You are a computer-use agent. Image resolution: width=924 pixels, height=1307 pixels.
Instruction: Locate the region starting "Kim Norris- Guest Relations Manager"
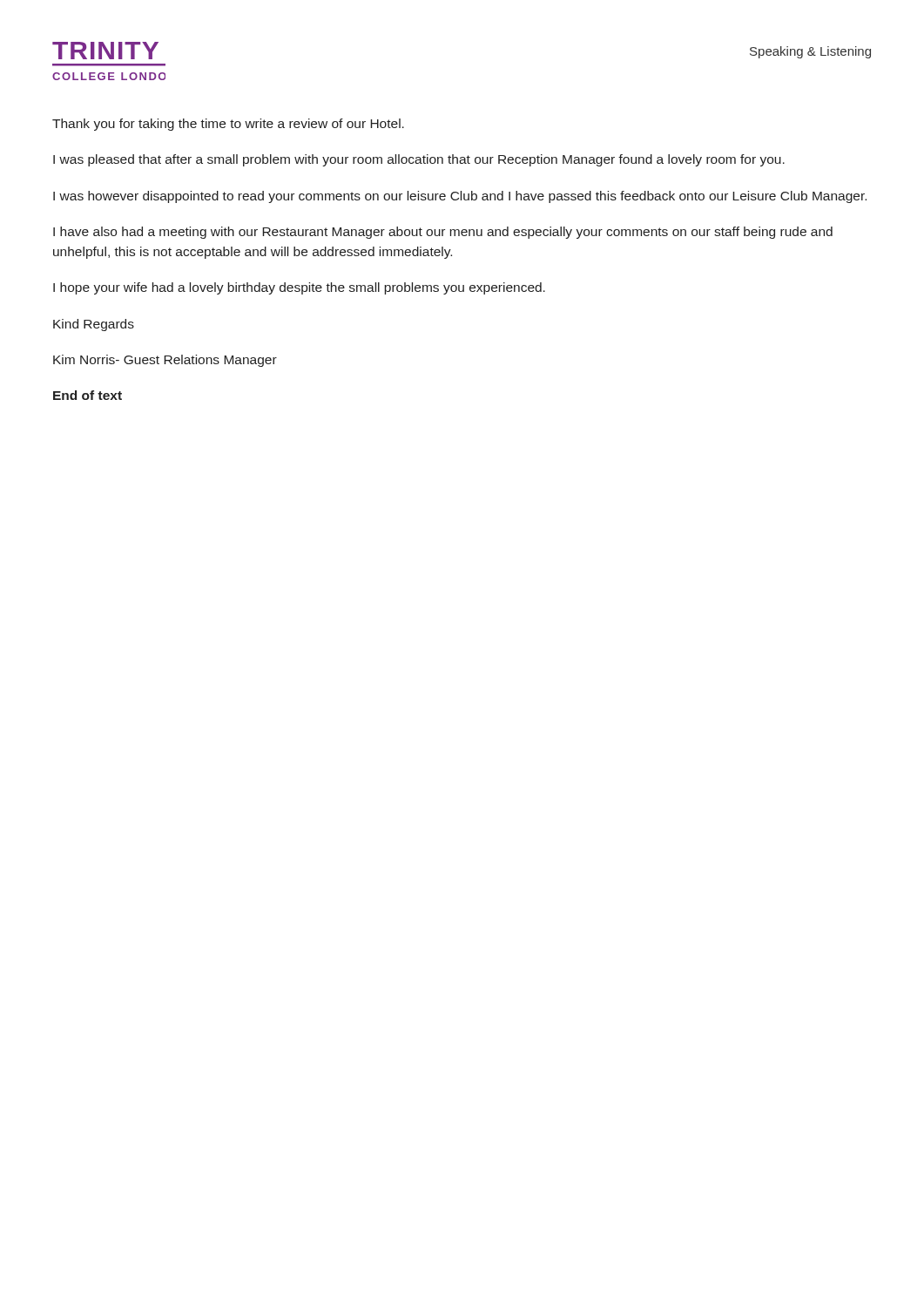(x=164, y=359)
